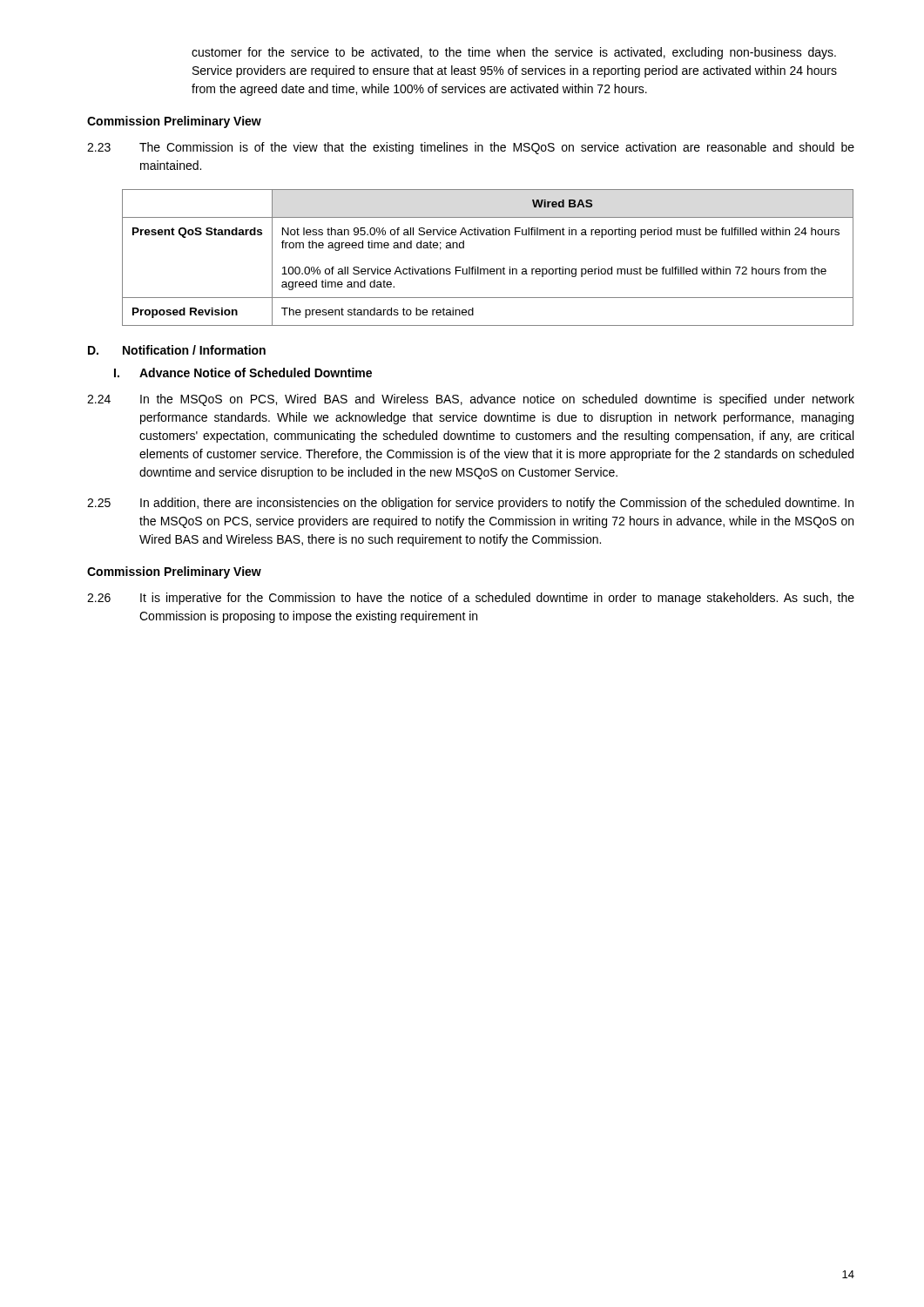The height and width of the screenshot is (1307, 924).
Task: Click the passage that begins "23 The Commission is of the view that"
Action: [x=471, y=157]
